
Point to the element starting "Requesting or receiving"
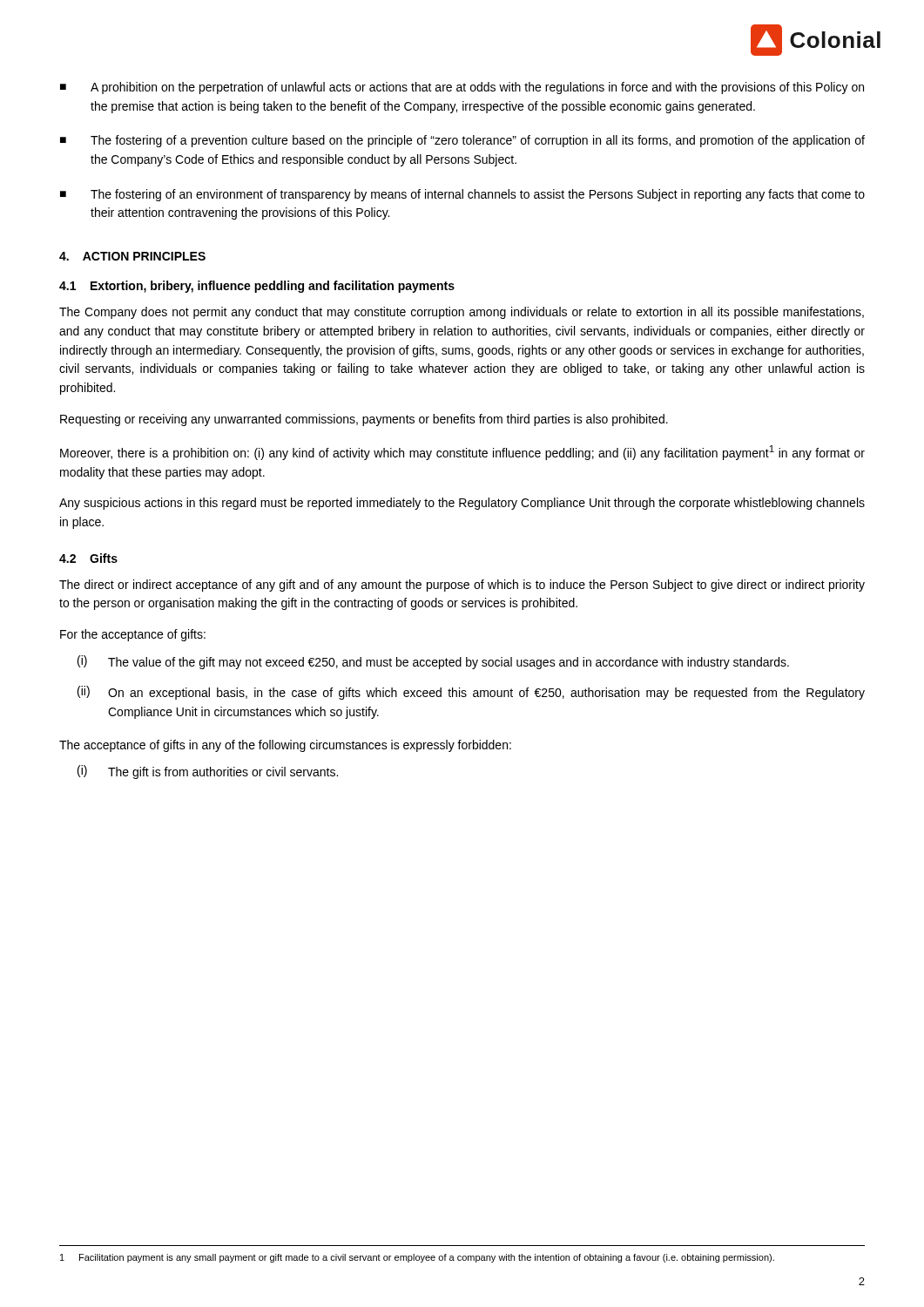coord(364,419)
